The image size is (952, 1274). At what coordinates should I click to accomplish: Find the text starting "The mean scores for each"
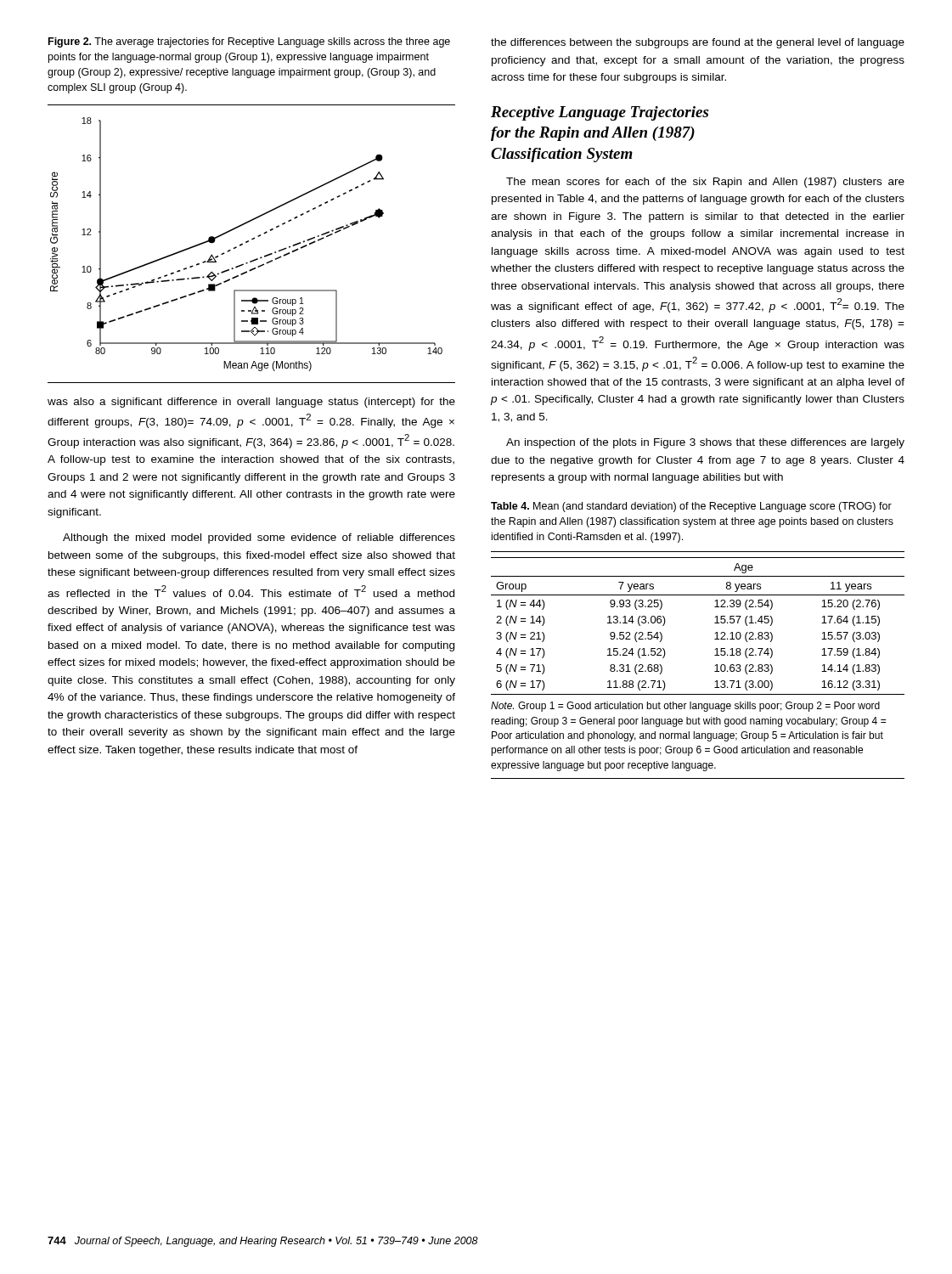[698, 330]
